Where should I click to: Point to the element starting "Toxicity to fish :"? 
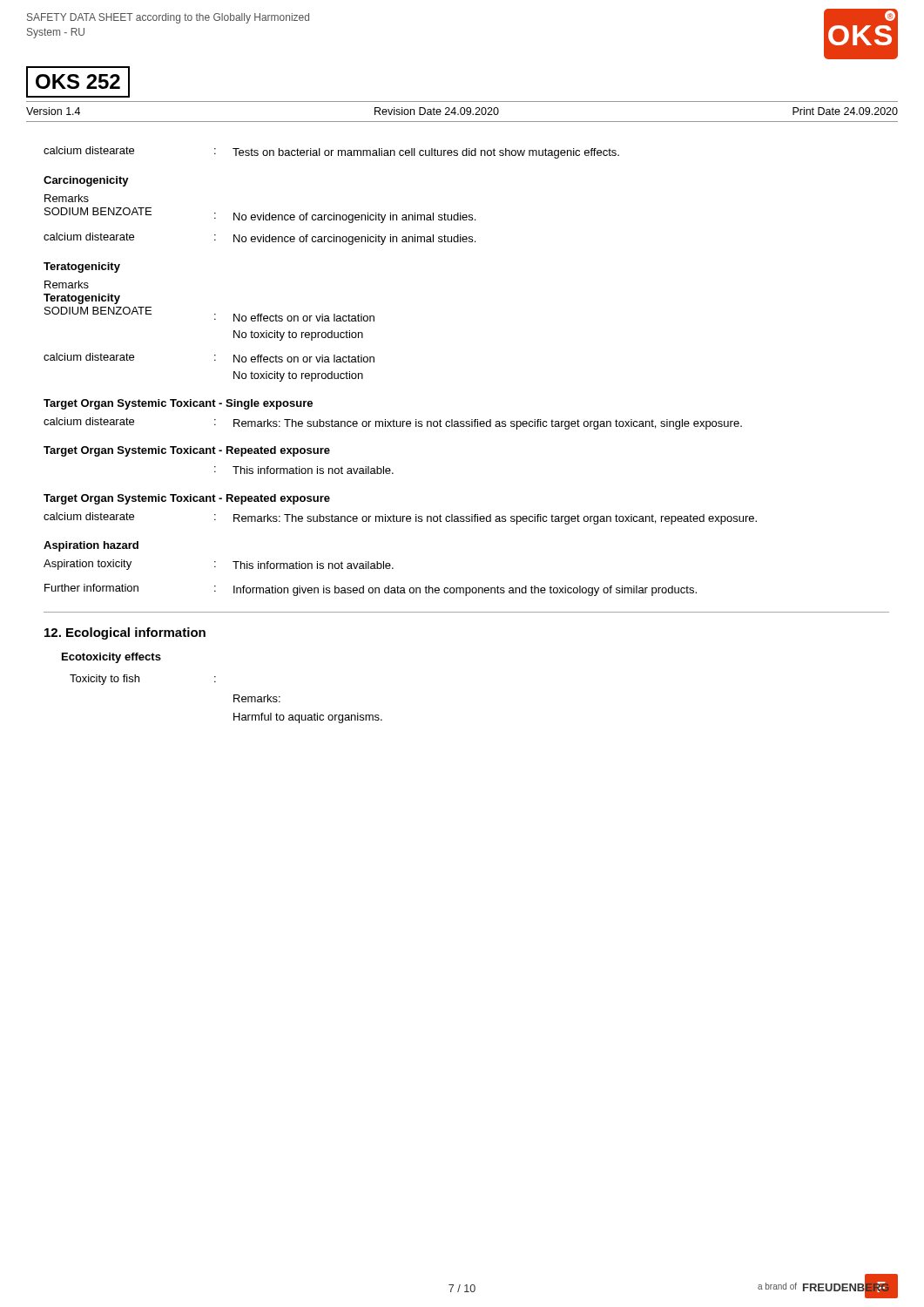pos(102,679)
